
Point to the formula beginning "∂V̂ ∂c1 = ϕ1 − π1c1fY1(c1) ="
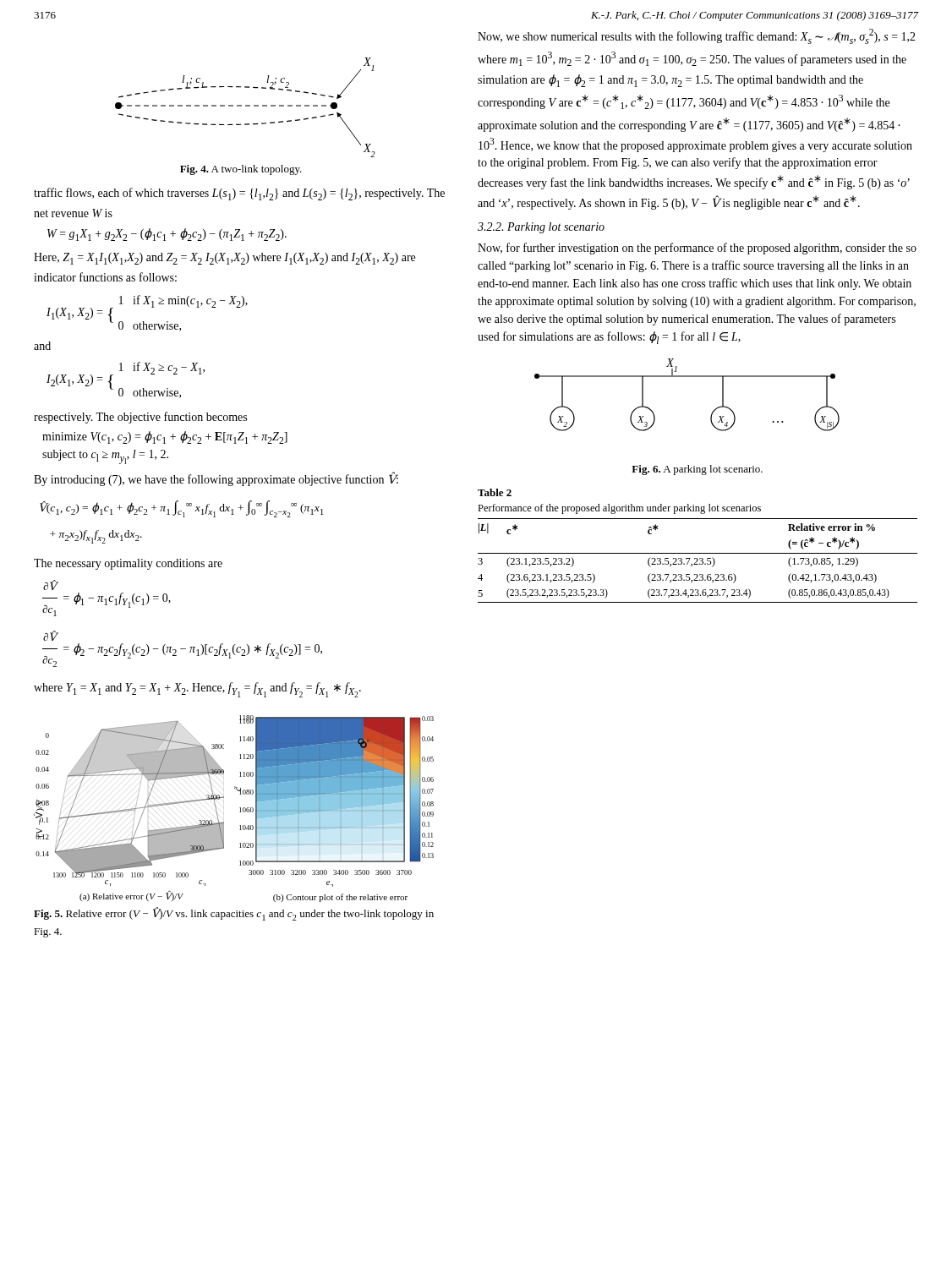click(x=107, y=599)
